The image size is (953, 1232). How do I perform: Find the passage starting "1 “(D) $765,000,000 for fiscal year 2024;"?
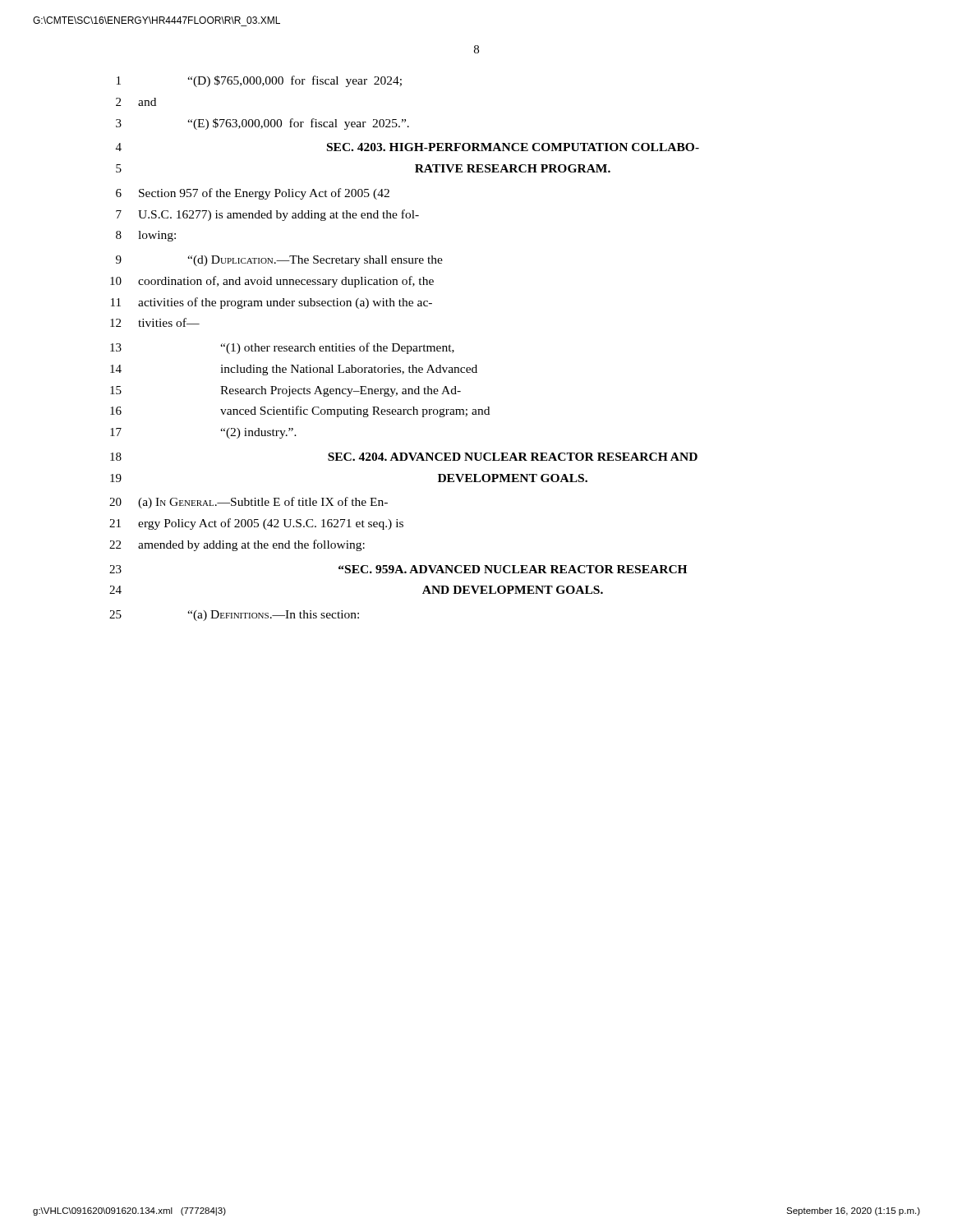(242, 80)
